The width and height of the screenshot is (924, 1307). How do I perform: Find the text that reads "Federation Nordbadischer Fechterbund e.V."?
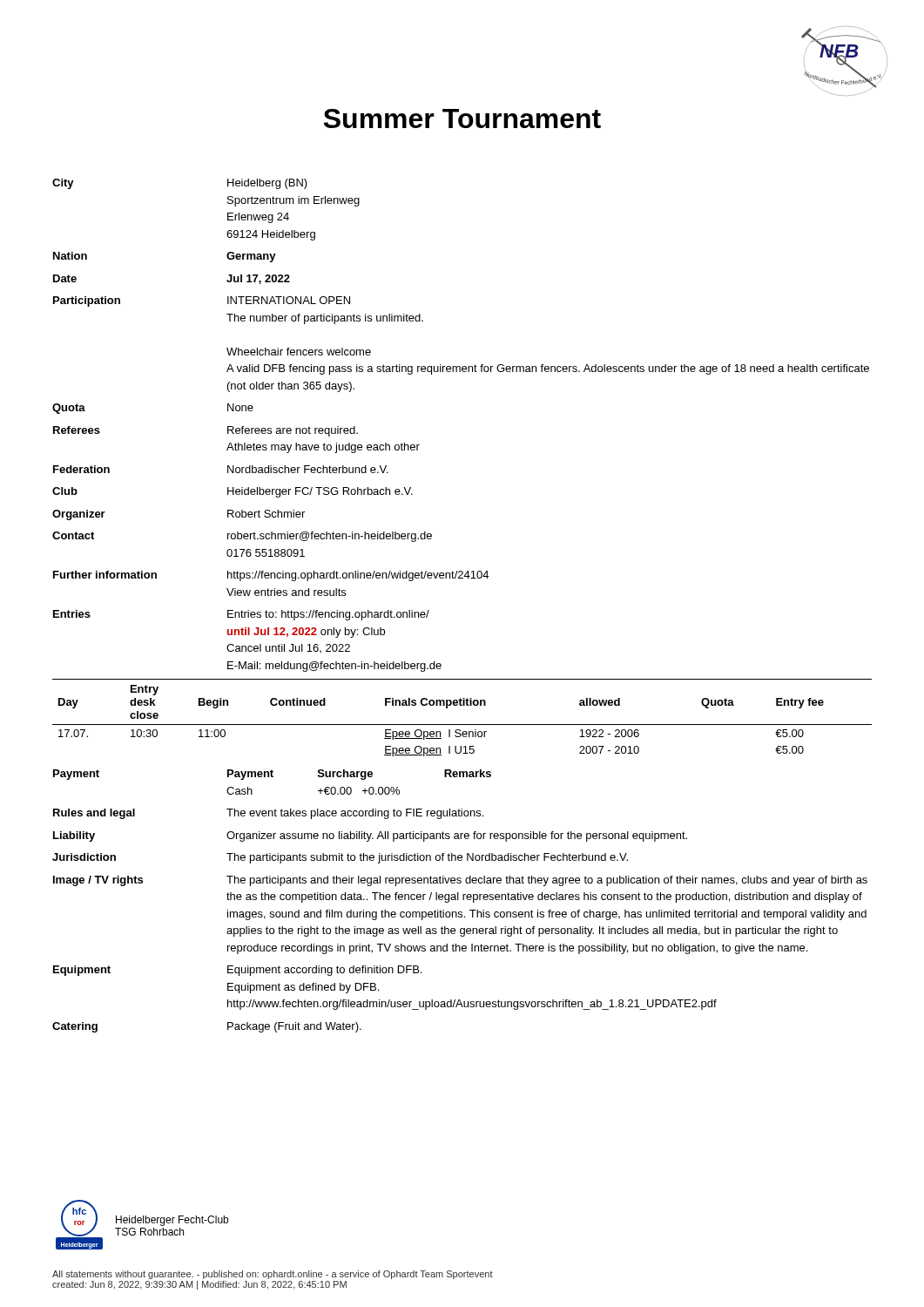[81, 469]
